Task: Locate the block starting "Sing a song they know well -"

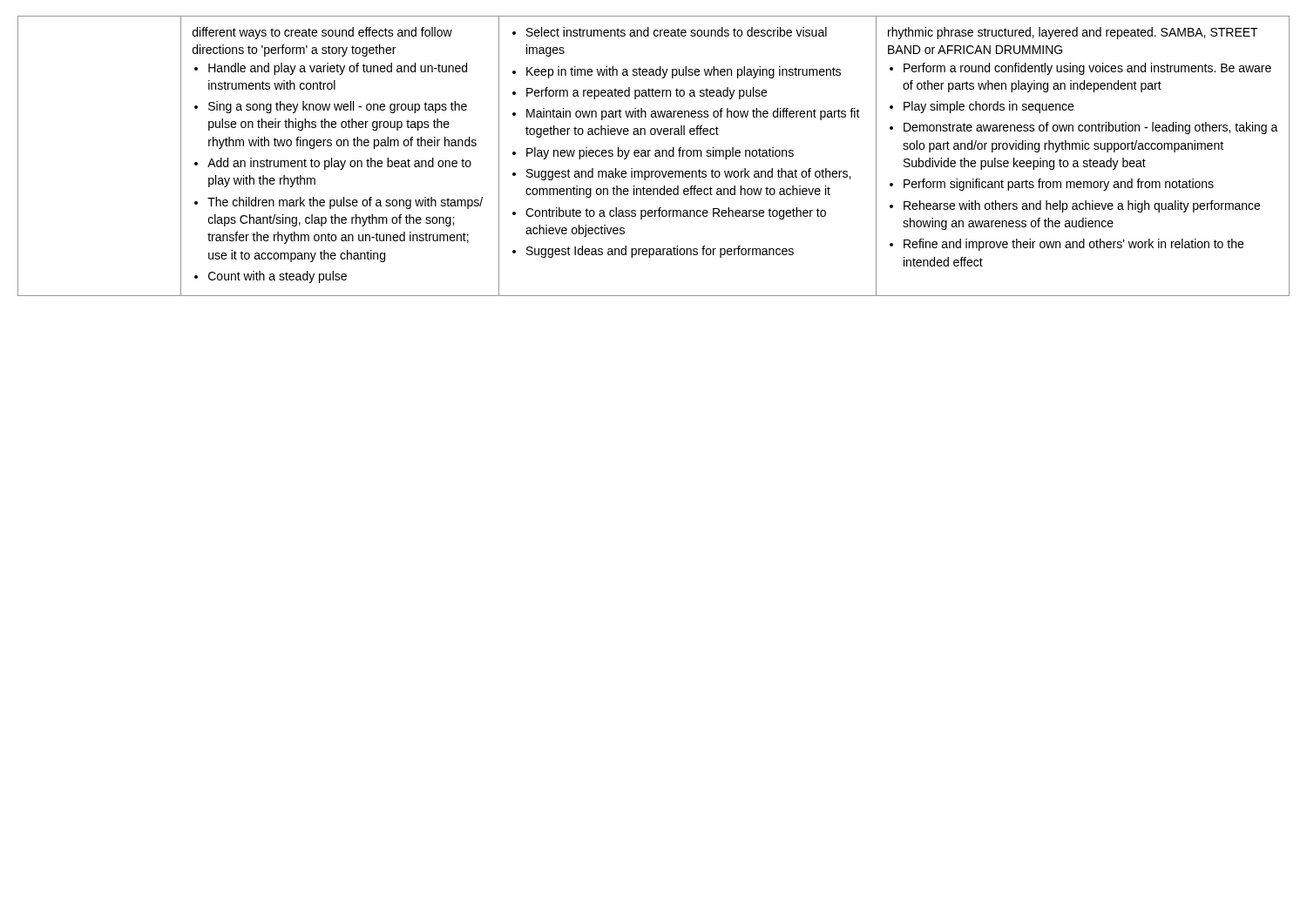Action: 342,124
